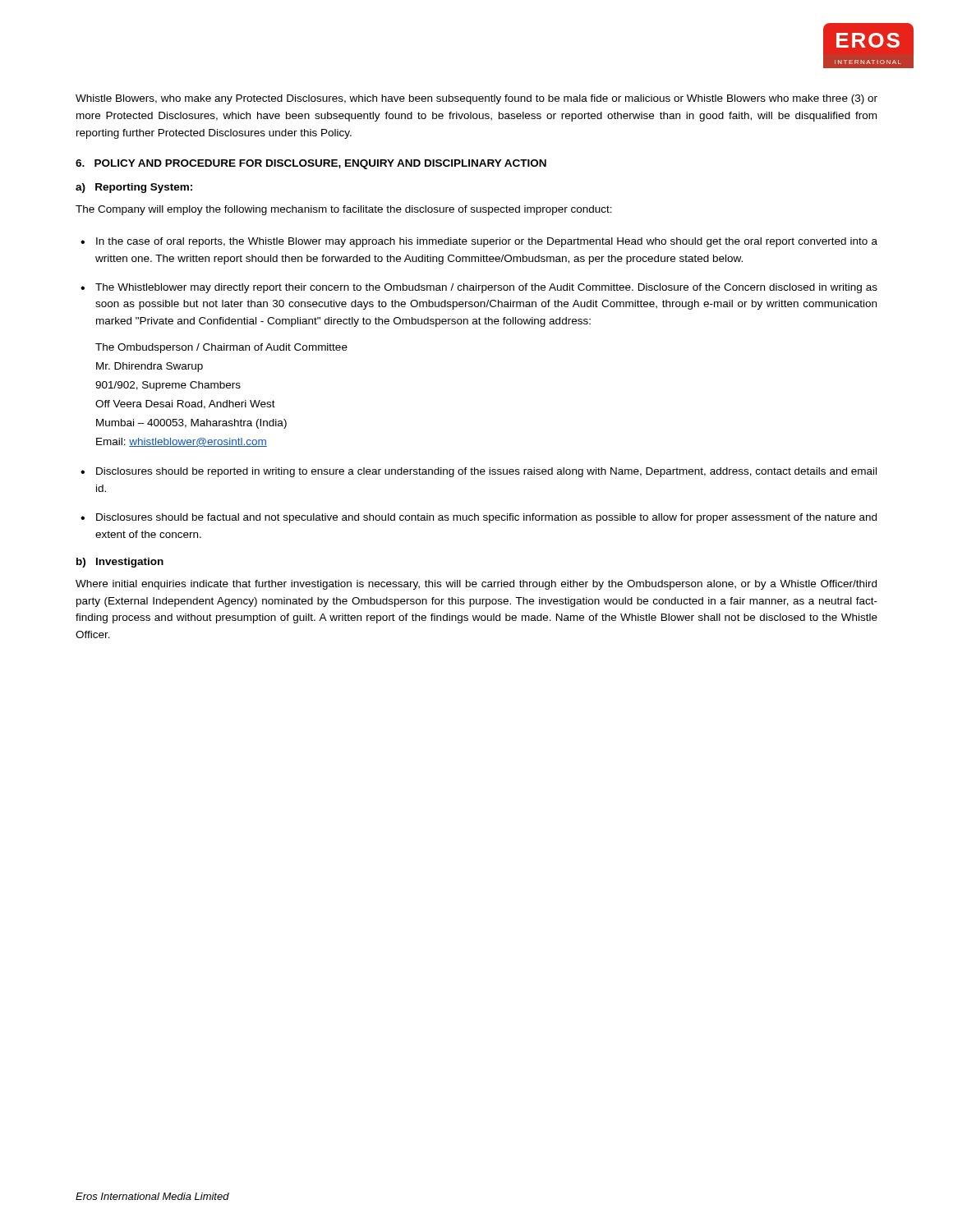Locate the block of text that opens with "The Company will employ the following mechanism"

pyautogui.click(x=344, y=209)
